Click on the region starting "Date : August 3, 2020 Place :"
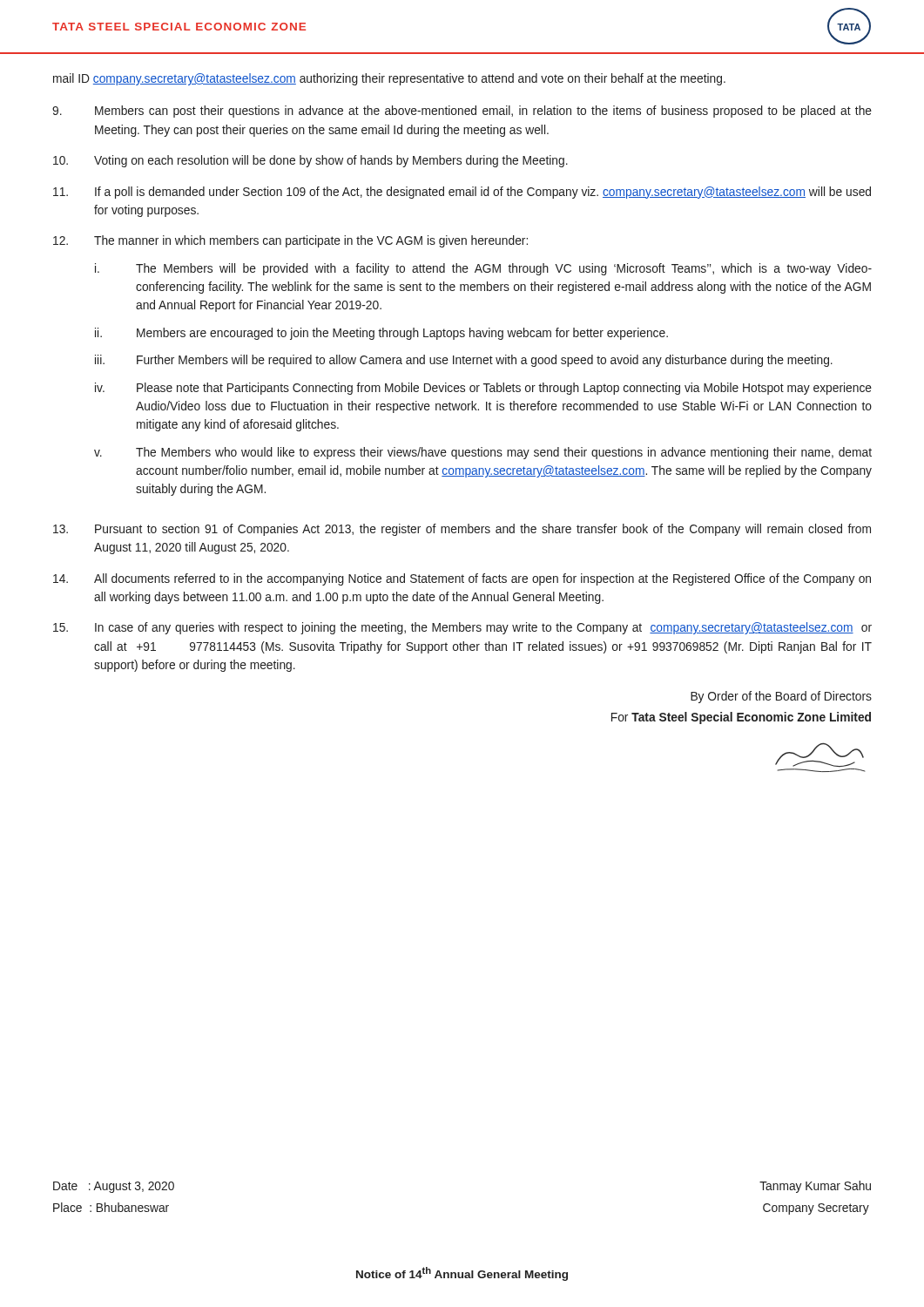 click(113, 1197)
